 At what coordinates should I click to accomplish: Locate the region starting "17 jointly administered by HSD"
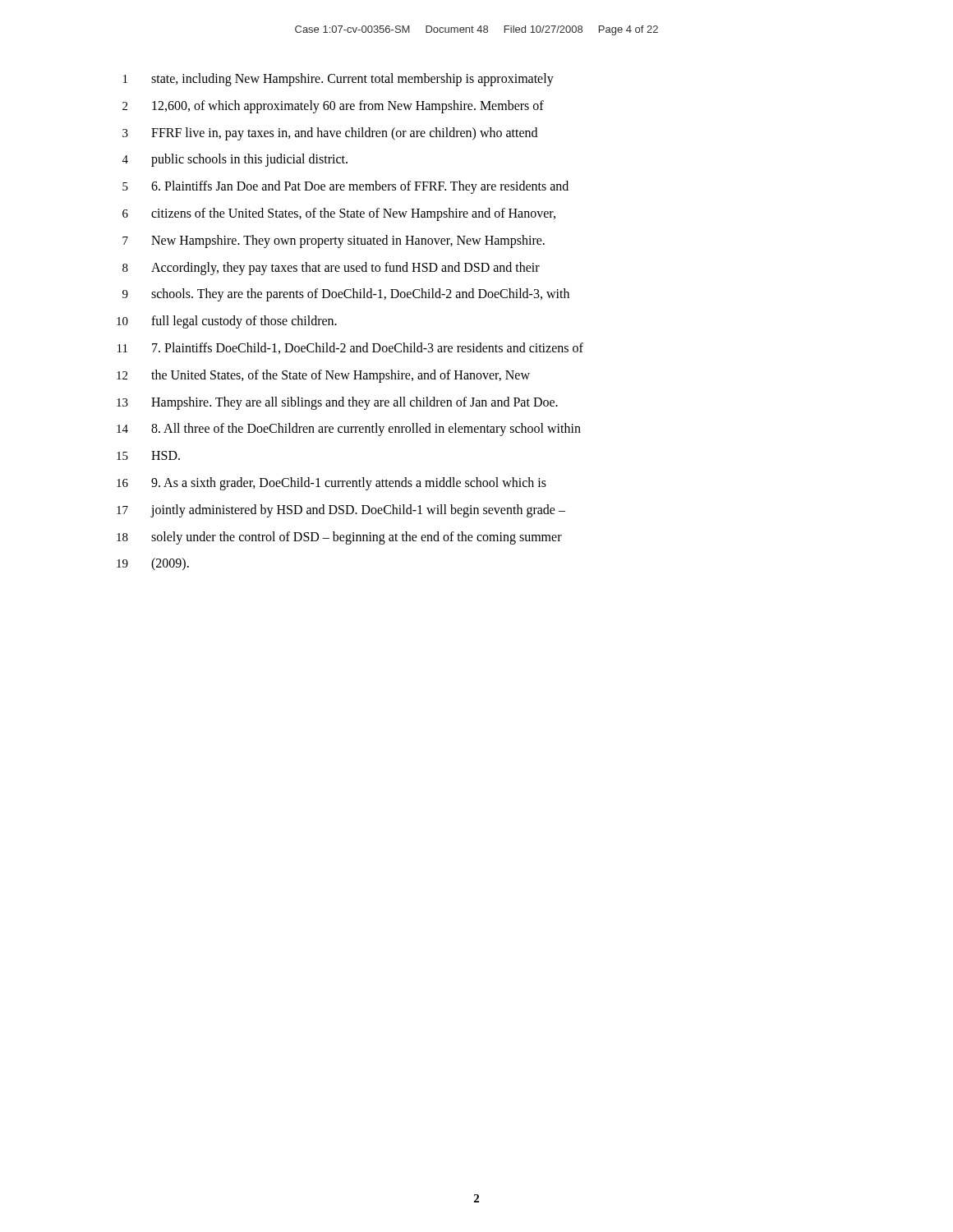click(492, 510)
